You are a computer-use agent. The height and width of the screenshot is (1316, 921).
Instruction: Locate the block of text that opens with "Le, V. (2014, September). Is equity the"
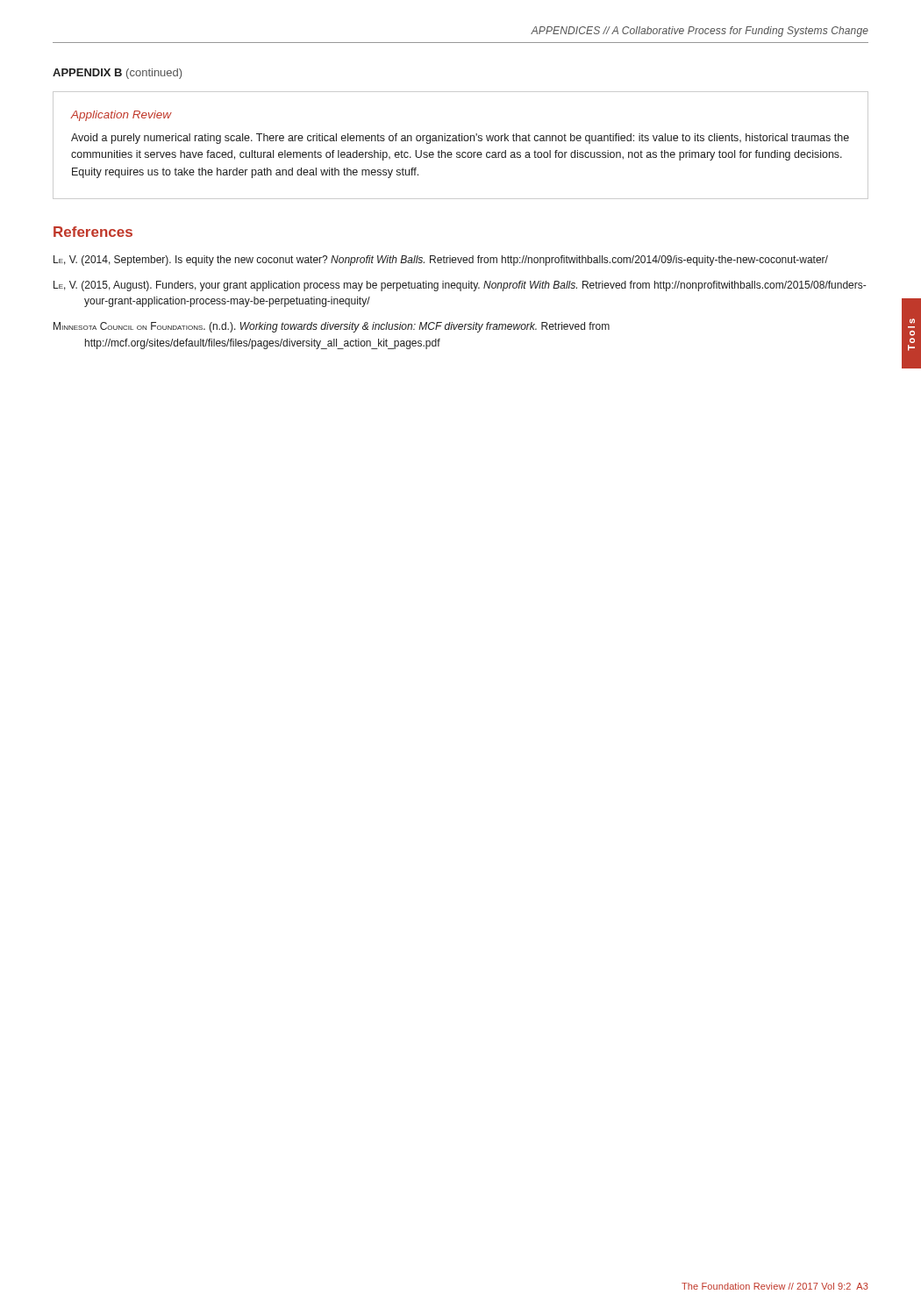(440, 260)
